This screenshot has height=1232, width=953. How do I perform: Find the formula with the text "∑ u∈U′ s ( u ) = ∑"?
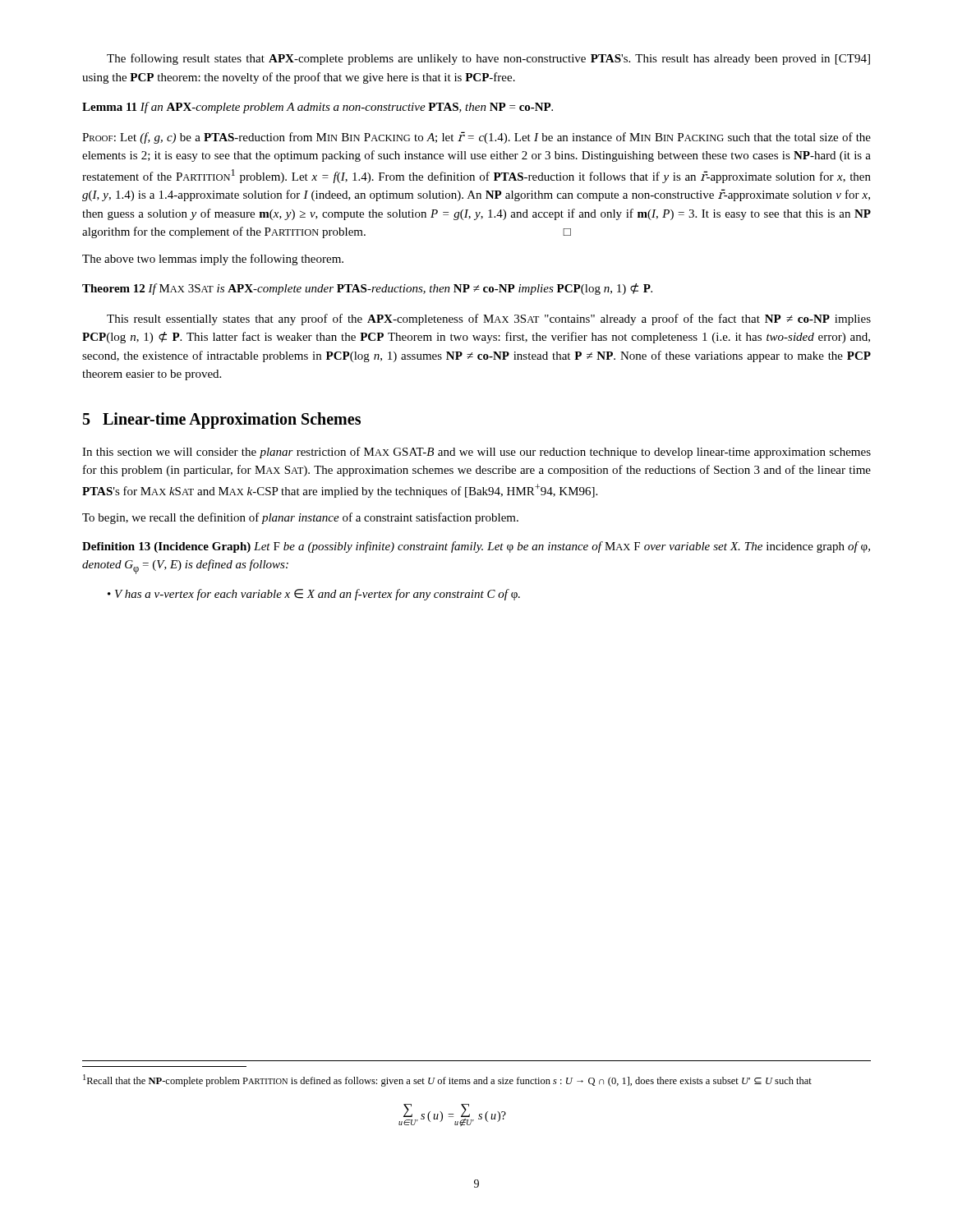[476, 1121]
